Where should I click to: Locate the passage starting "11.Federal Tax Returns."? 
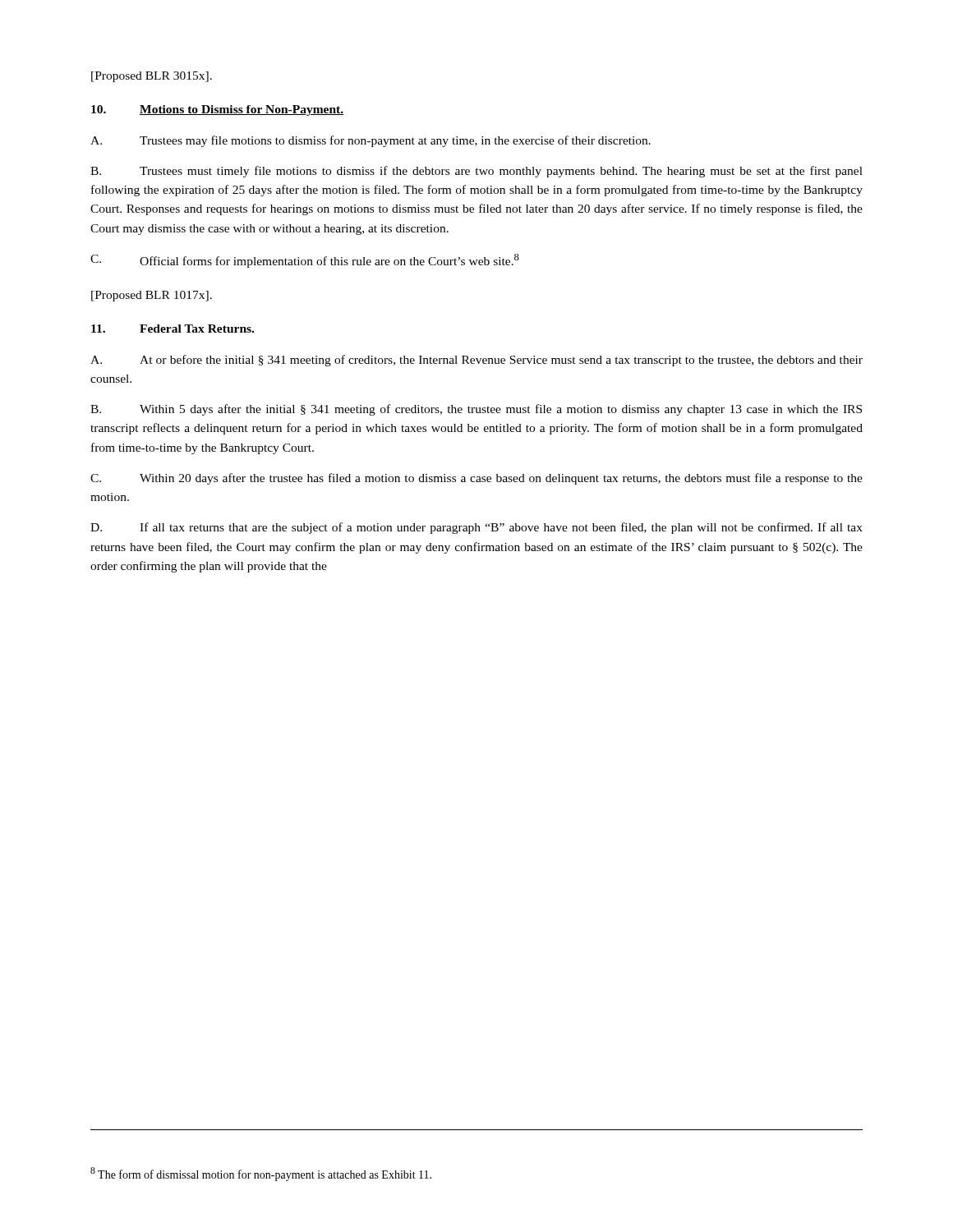(x=172, y=329)
